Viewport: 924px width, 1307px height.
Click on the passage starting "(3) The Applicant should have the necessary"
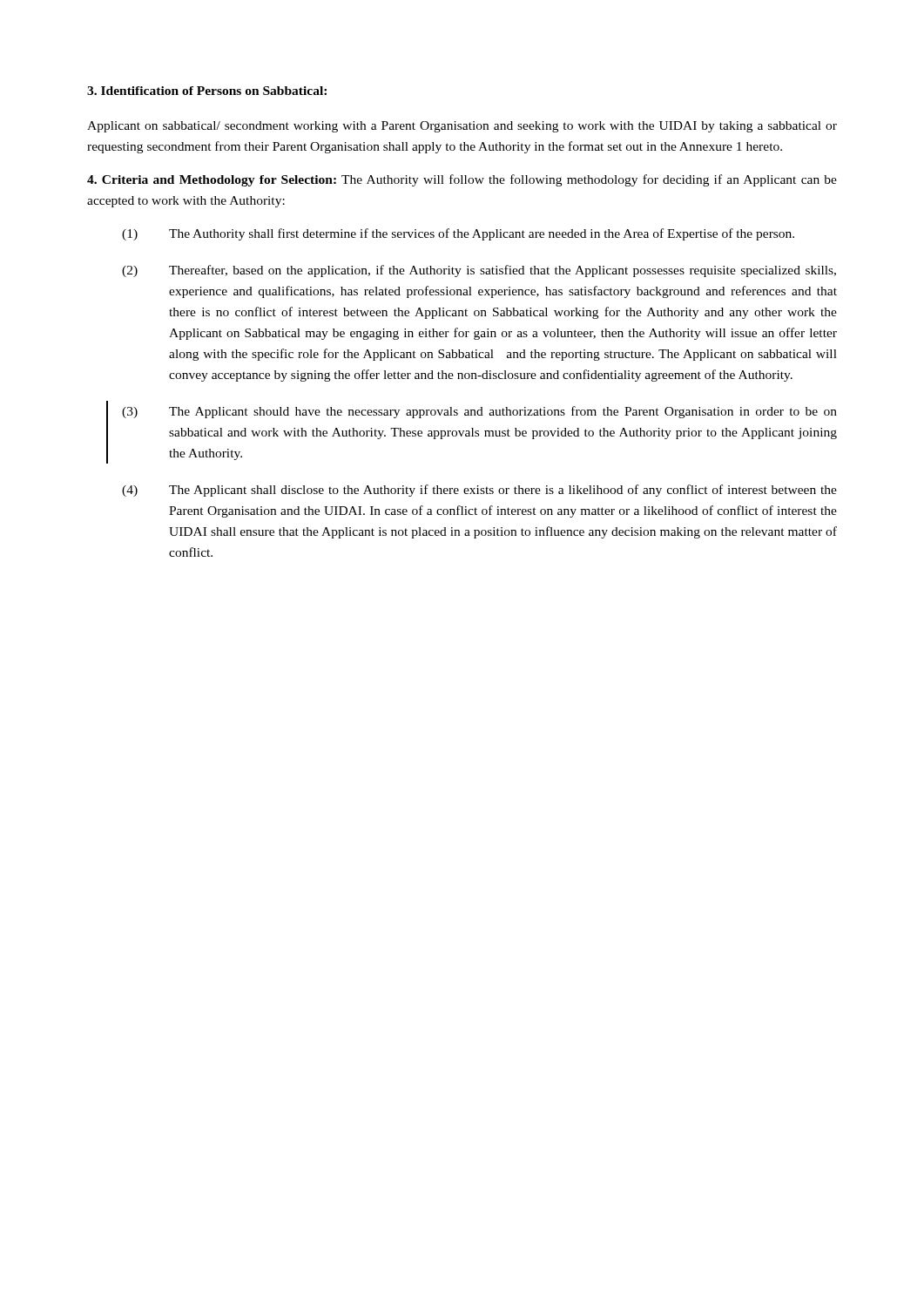pos(479,432)
